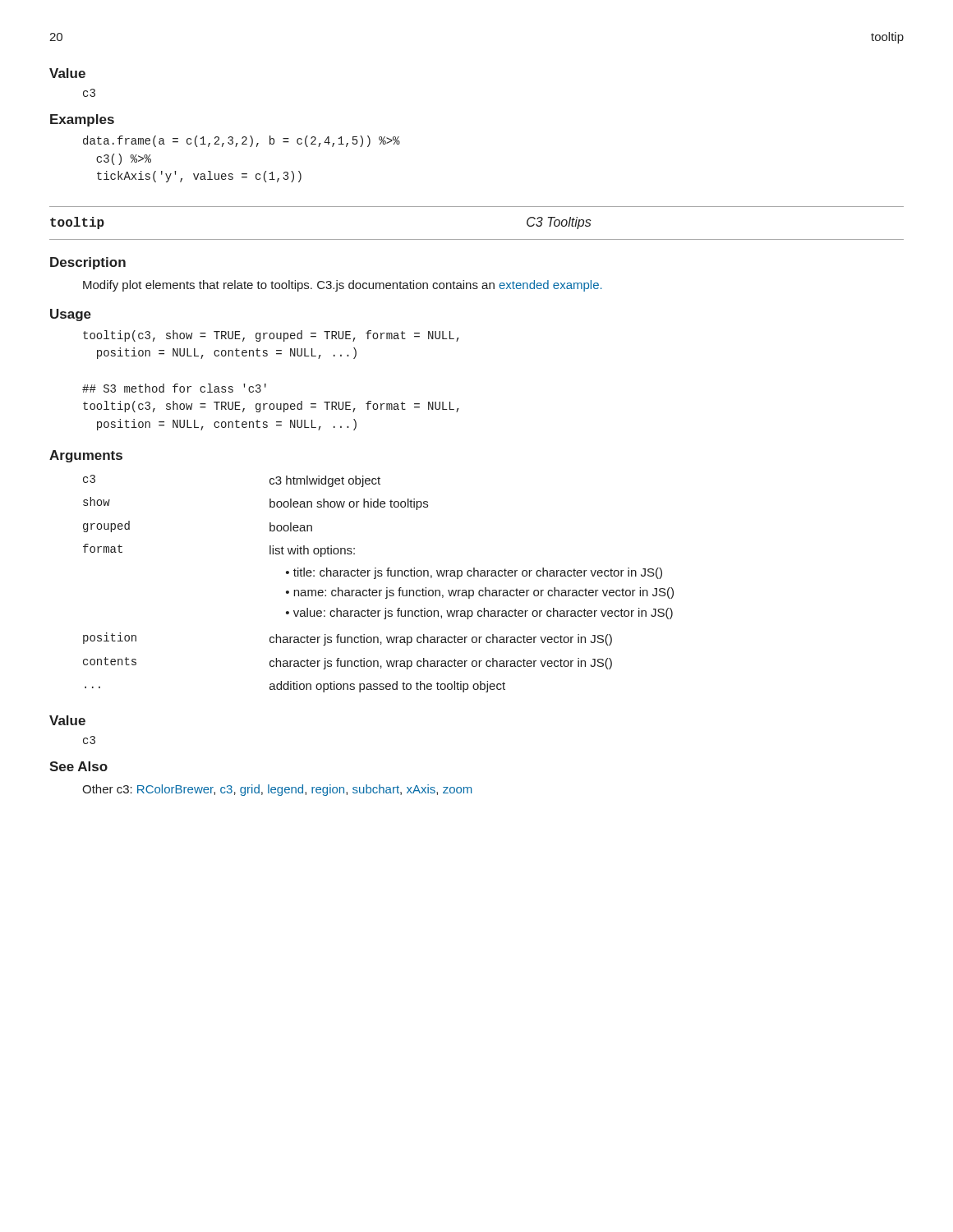Image resolution: width=953 pixels, height=1232 pixels.
Task: Click on the text block starting "See Also"
Action: (79, 766)
